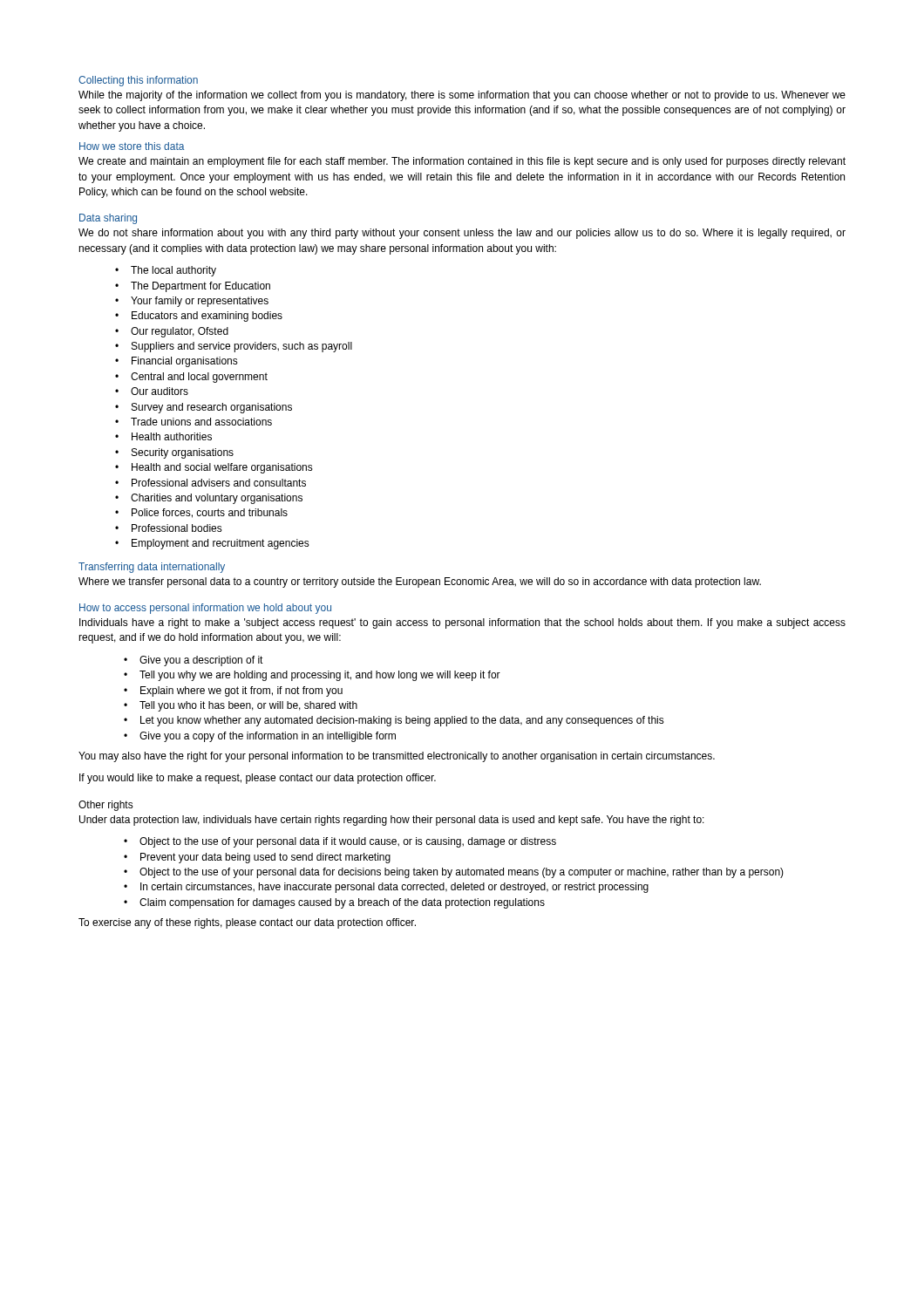The width and height of the screenshot is (924, 1308).
Task: Click on the list item containing "Trade unions and associations"
Action: click(201, 422)
